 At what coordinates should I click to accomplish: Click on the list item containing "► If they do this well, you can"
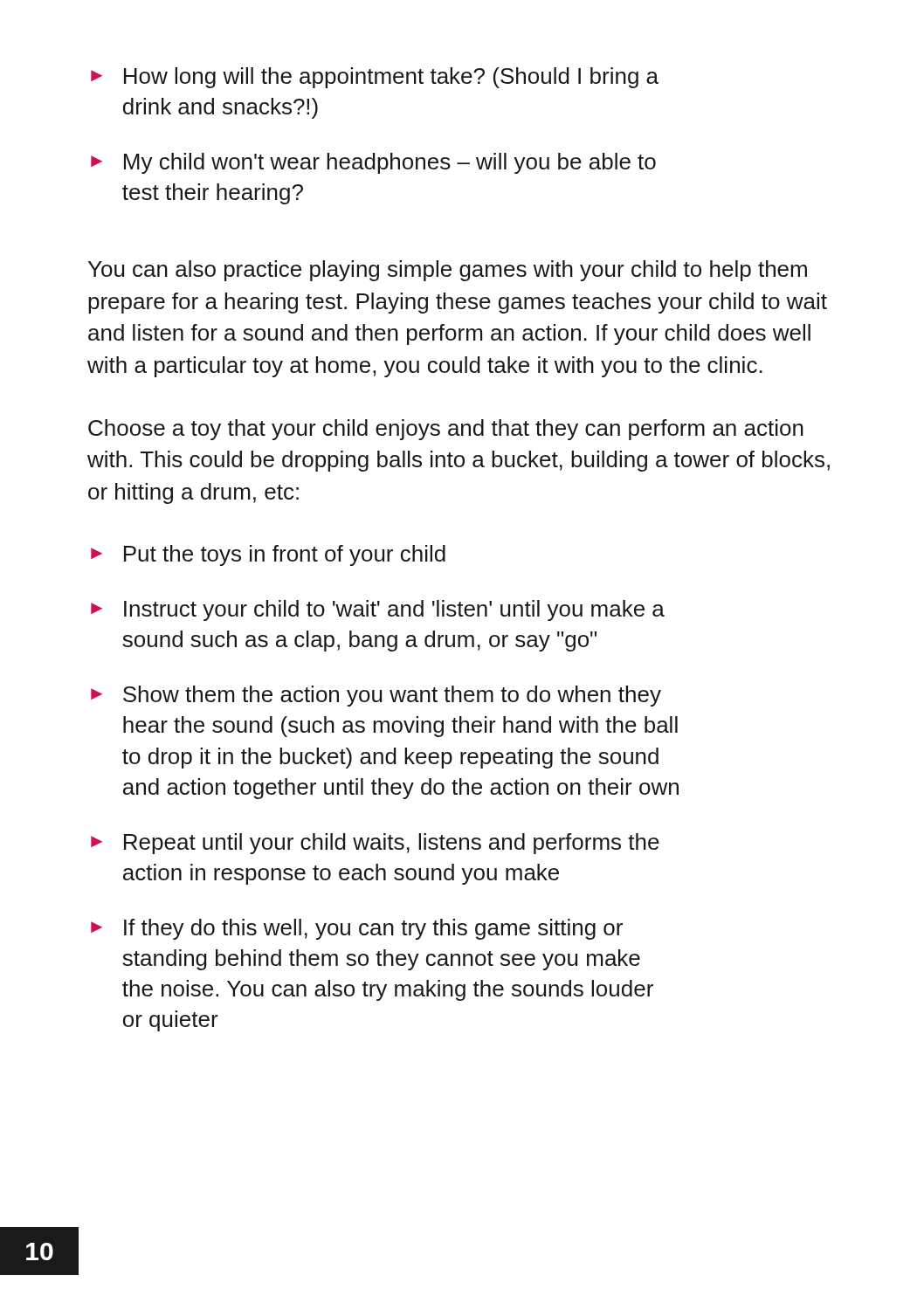click(x=370, y=974)
